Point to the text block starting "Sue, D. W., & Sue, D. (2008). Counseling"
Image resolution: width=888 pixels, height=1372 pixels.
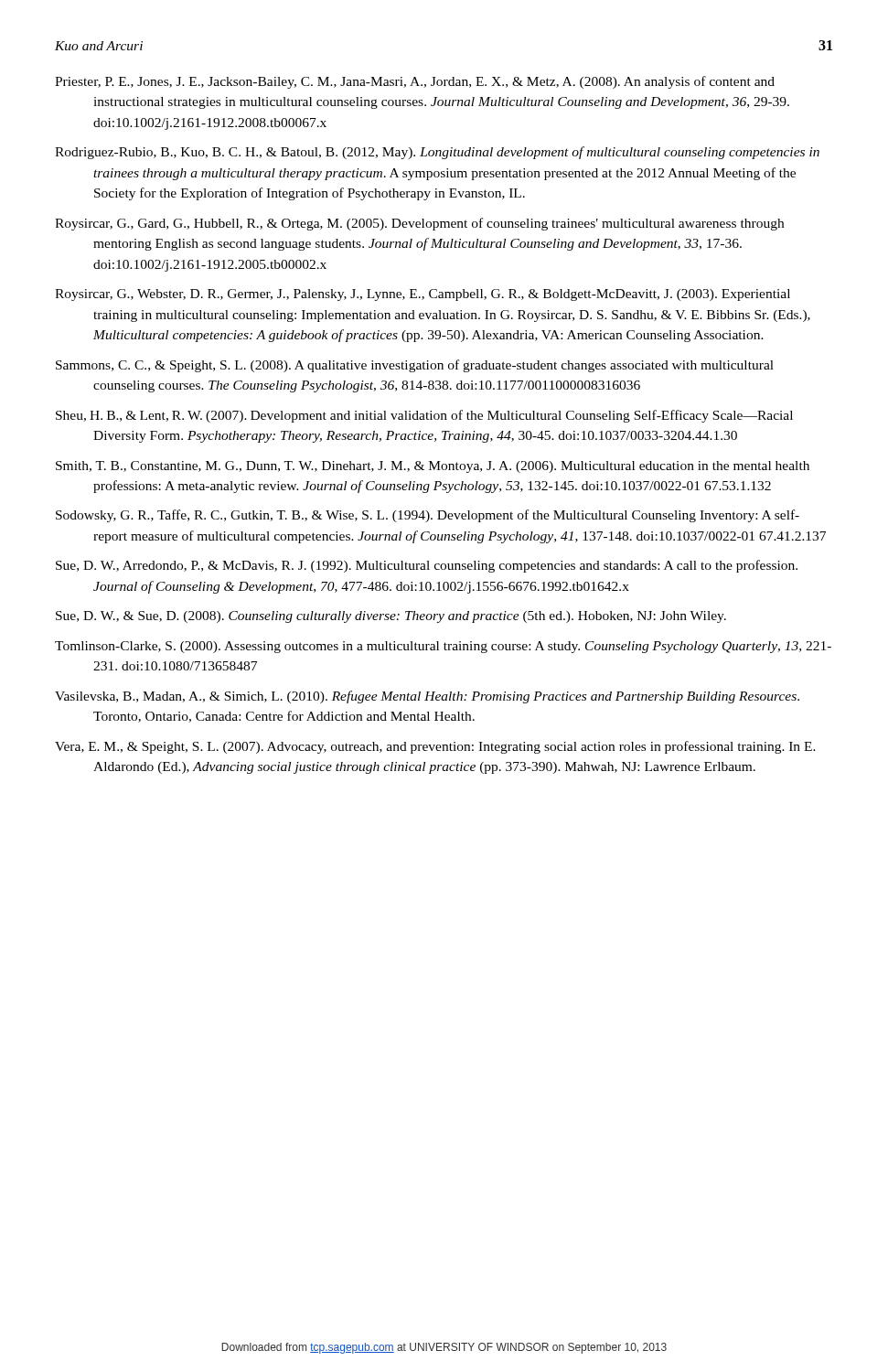(391, 615)
